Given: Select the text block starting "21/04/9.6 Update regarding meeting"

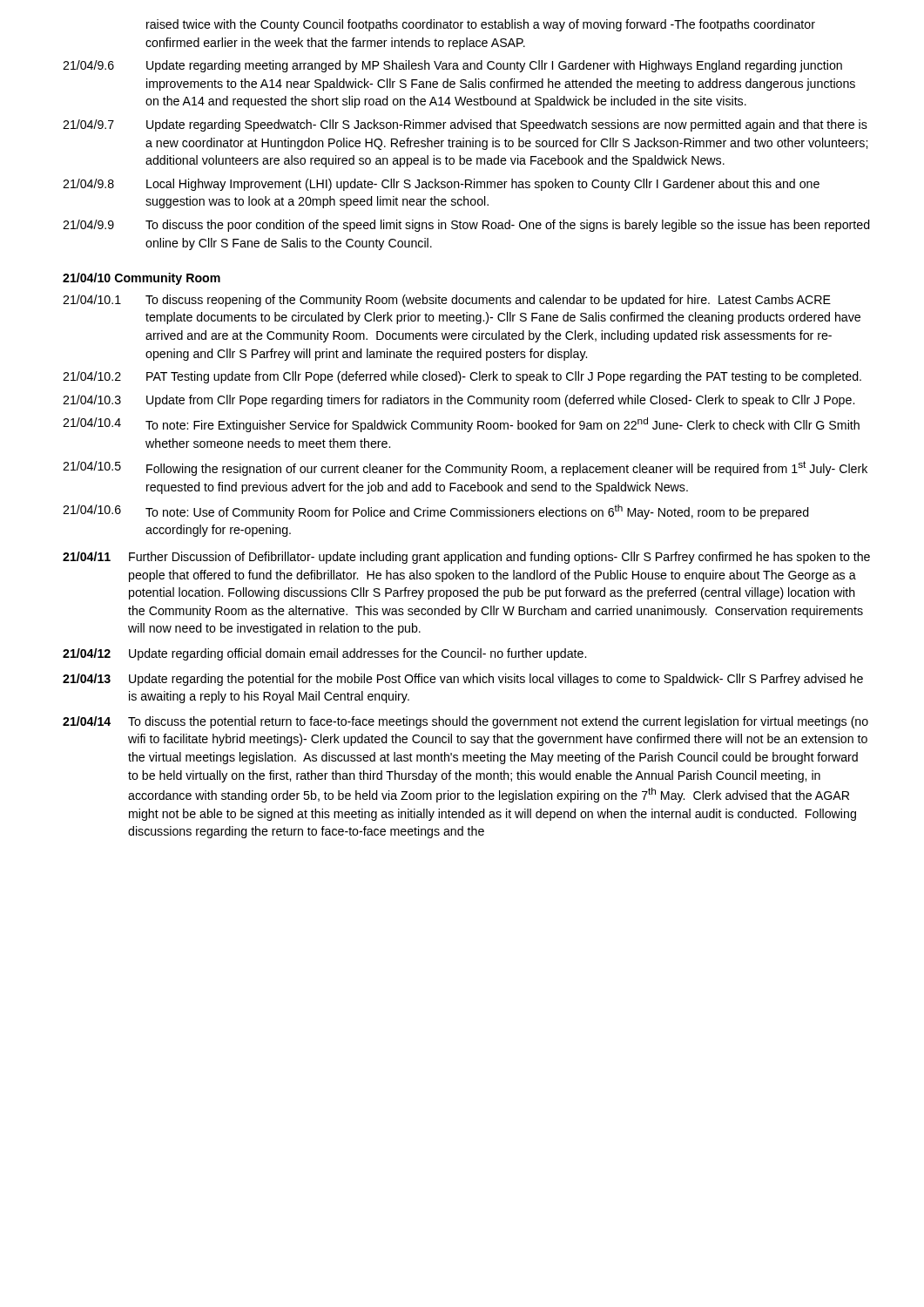Looking at the screenshot, I should (x=467, y=84).
